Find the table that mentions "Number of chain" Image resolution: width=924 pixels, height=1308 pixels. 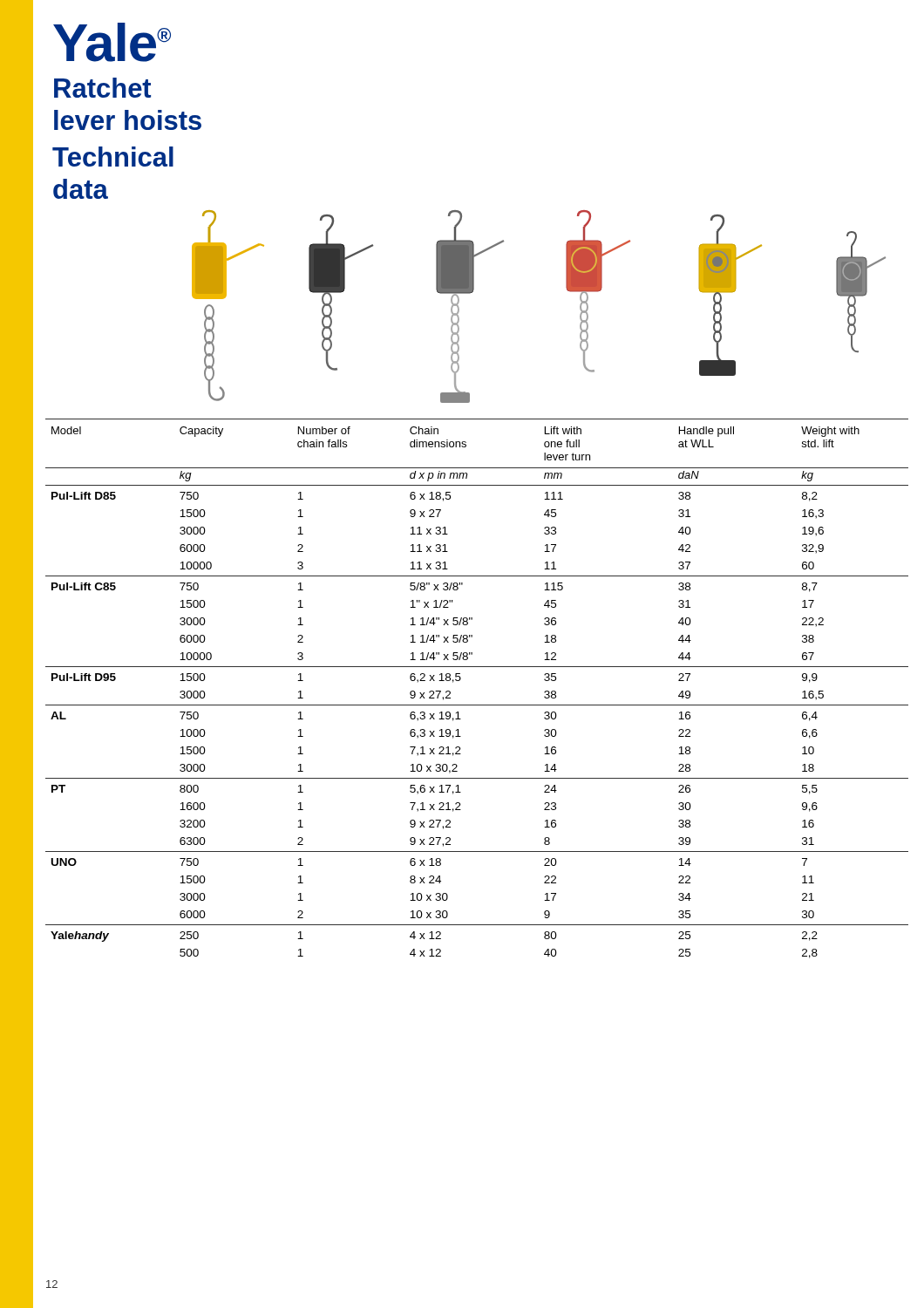tap(477, 691)
